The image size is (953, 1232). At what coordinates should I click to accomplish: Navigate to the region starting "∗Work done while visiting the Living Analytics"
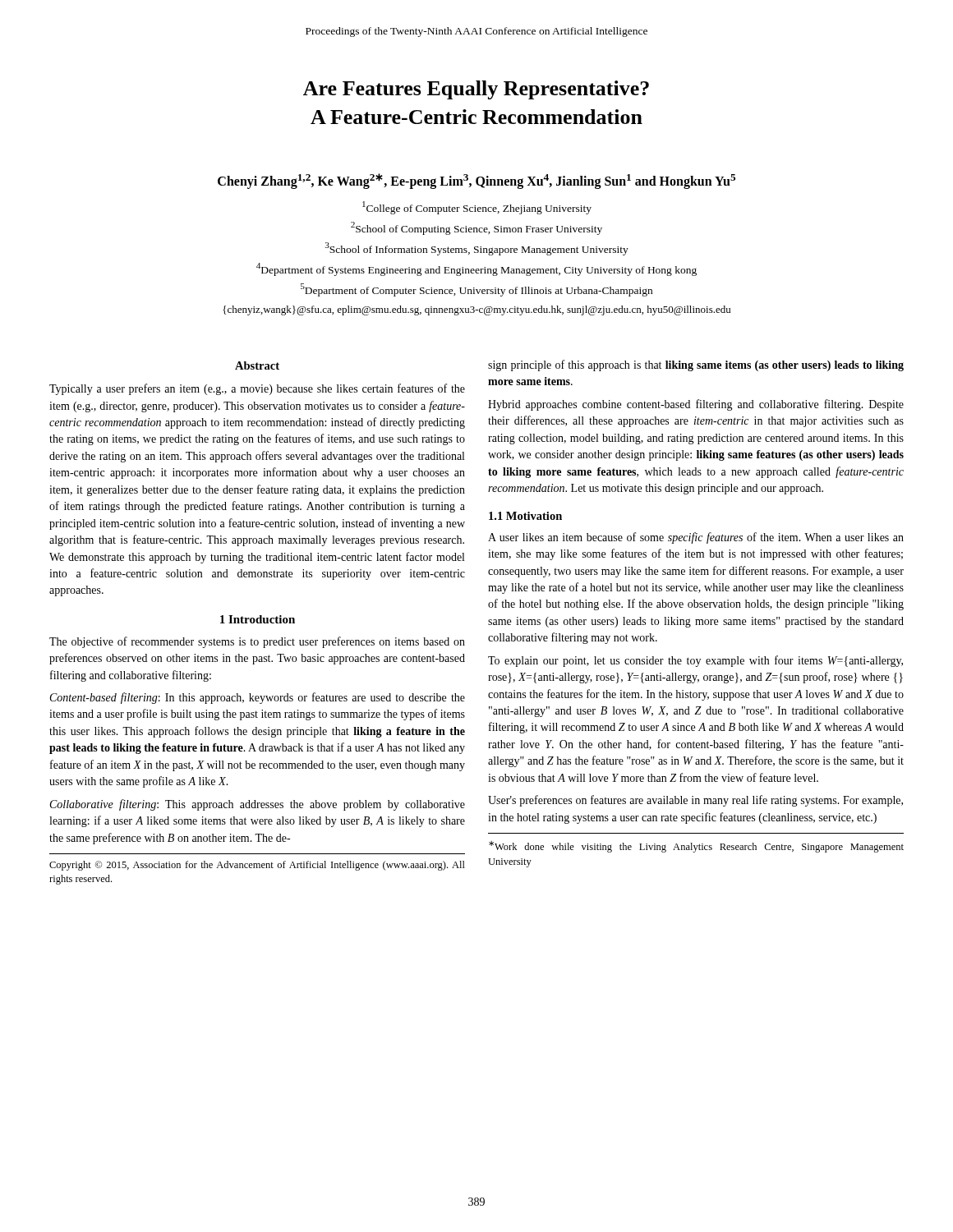[x=696, y=854]
